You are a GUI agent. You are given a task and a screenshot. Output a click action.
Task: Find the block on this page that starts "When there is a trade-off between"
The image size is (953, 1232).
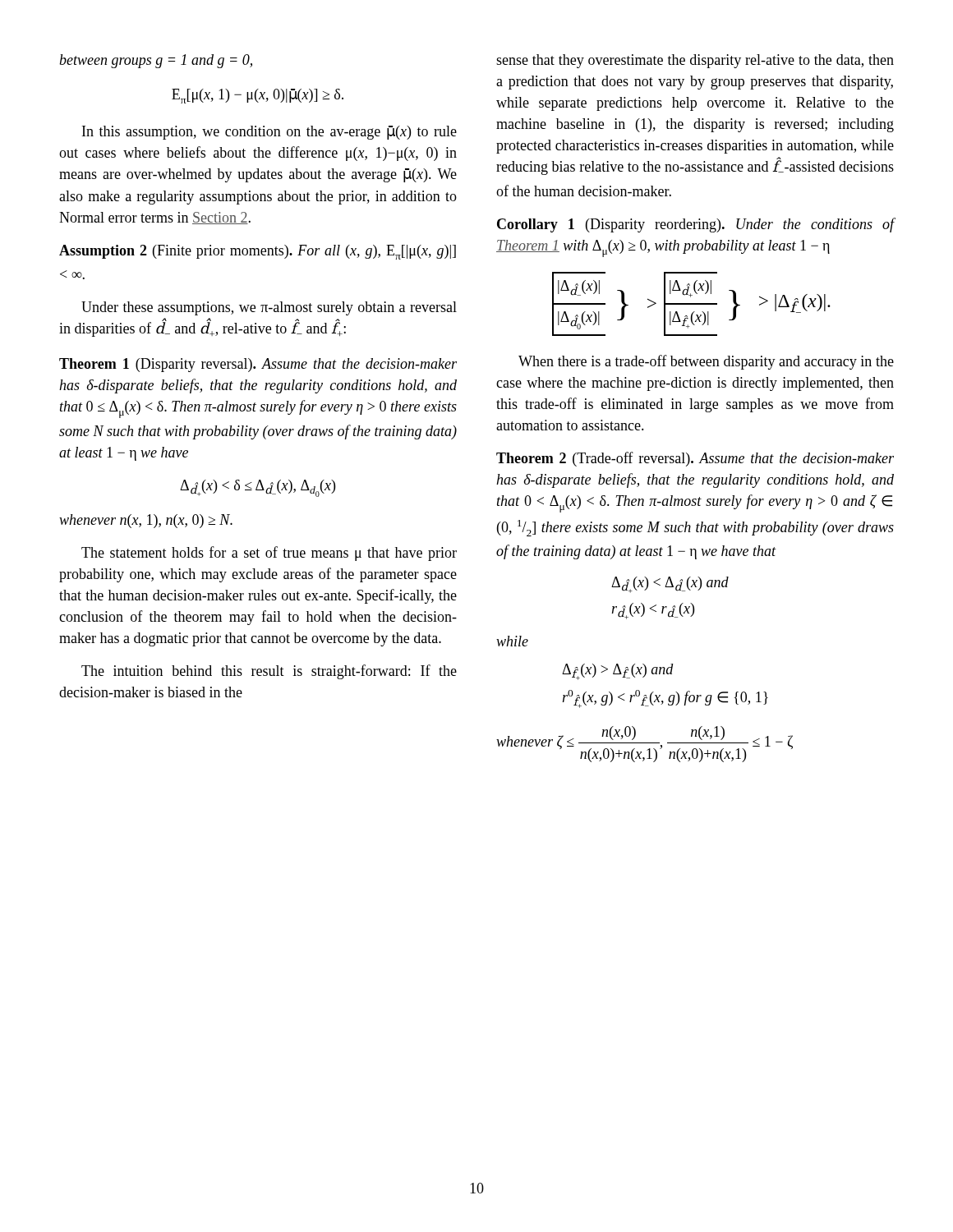695,394
